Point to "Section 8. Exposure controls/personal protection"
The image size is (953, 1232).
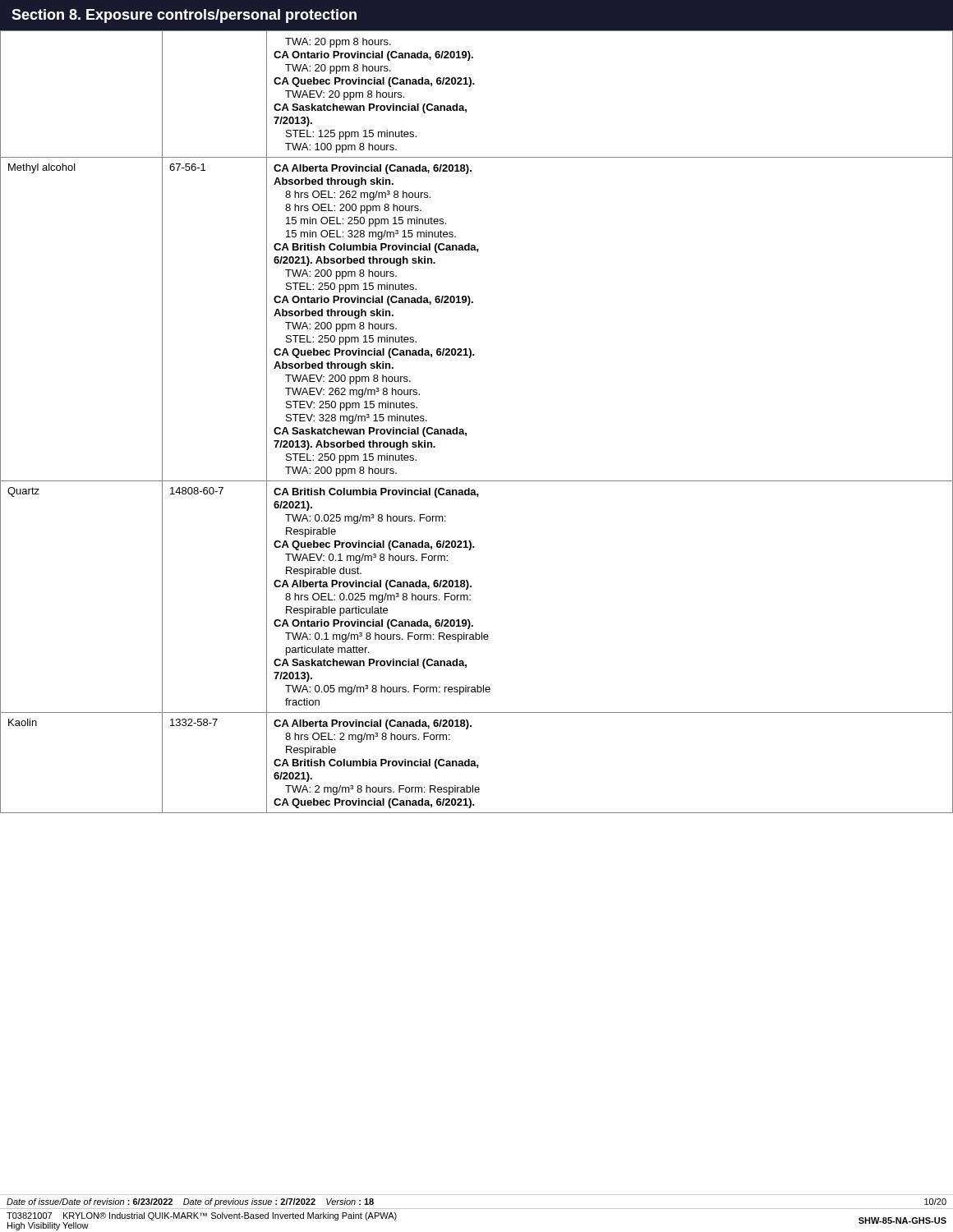[x=185, y=15]
